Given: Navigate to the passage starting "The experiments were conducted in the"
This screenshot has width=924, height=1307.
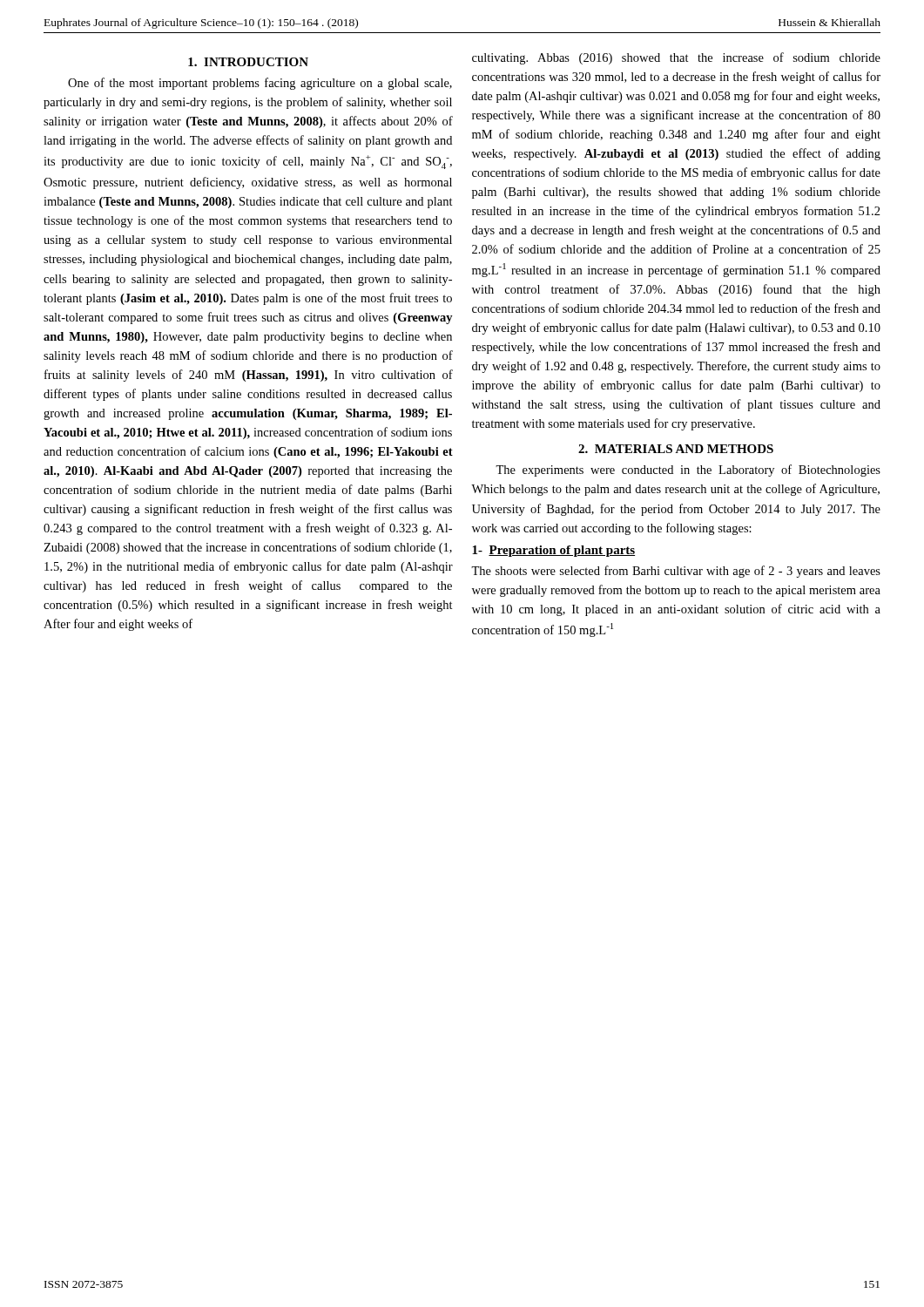Looking at the screenshot, I should [676, 499].
